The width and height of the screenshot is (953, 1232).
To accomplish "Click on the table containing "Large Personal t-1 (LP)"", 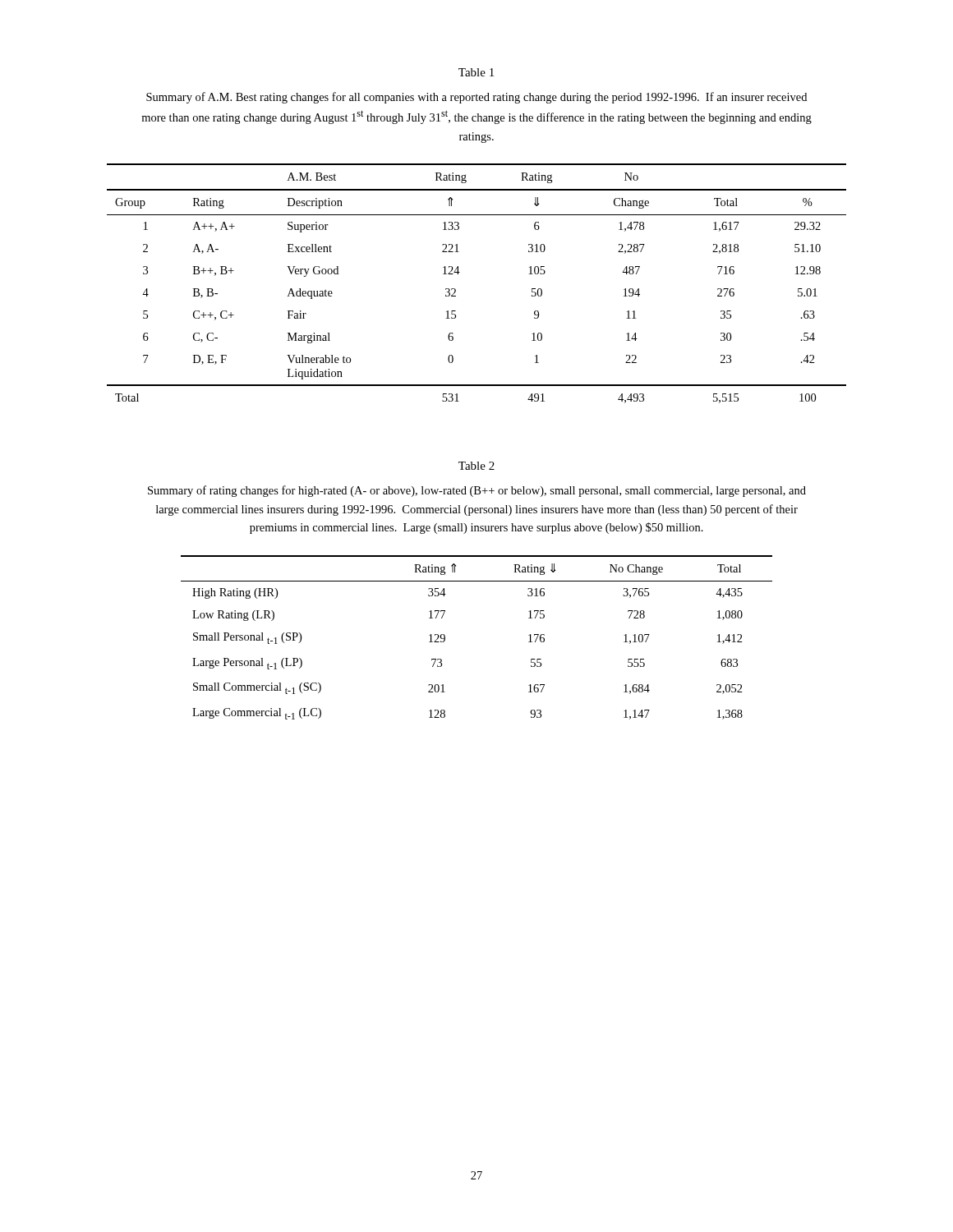I will click(476, 641).
